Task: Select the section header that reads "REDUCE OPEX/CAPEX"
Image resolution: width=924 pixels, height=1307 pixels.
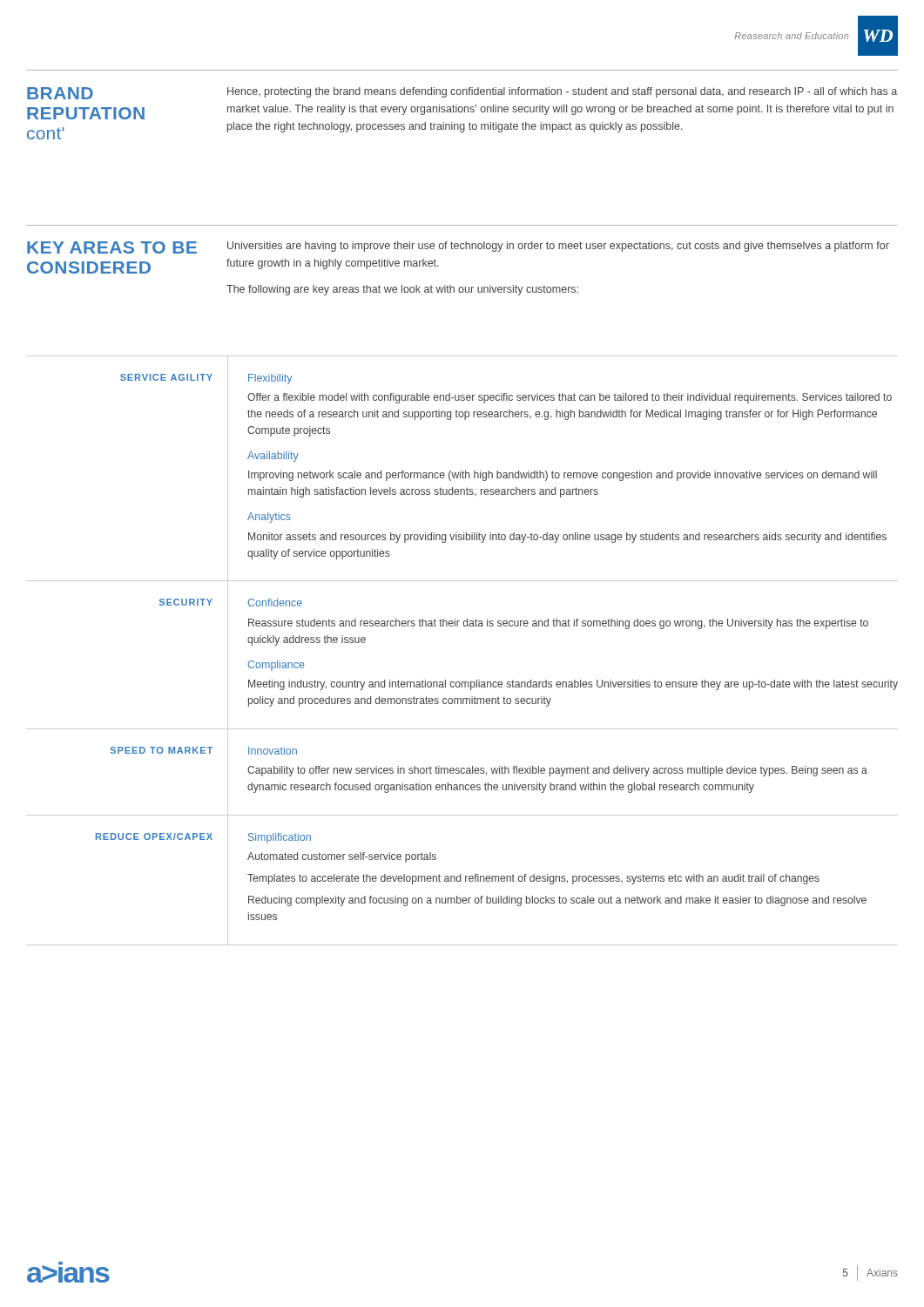Action: tap(154, 836)
